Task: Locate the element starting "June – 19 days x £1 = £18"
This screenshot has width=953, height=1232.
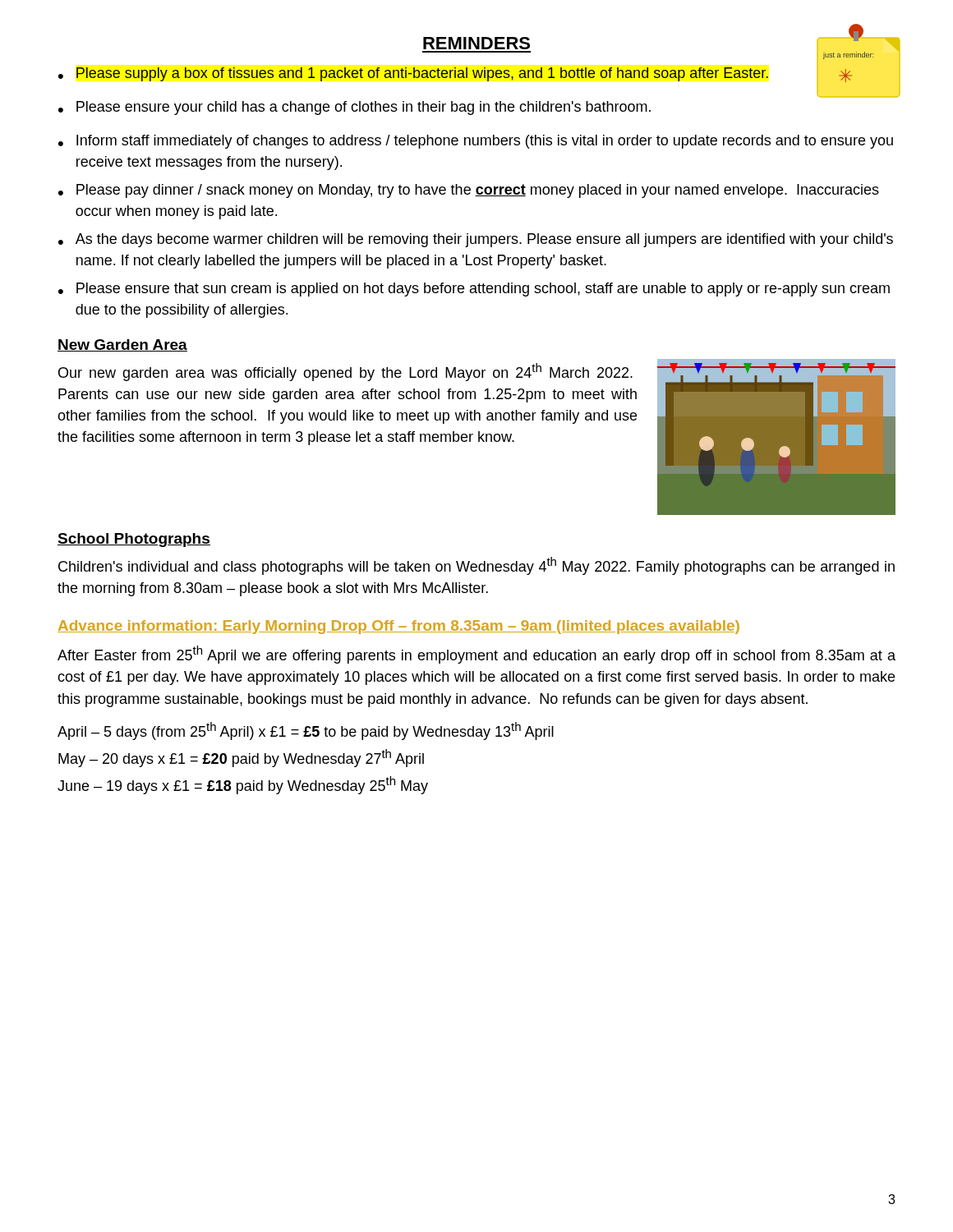Action: (243, 784)
